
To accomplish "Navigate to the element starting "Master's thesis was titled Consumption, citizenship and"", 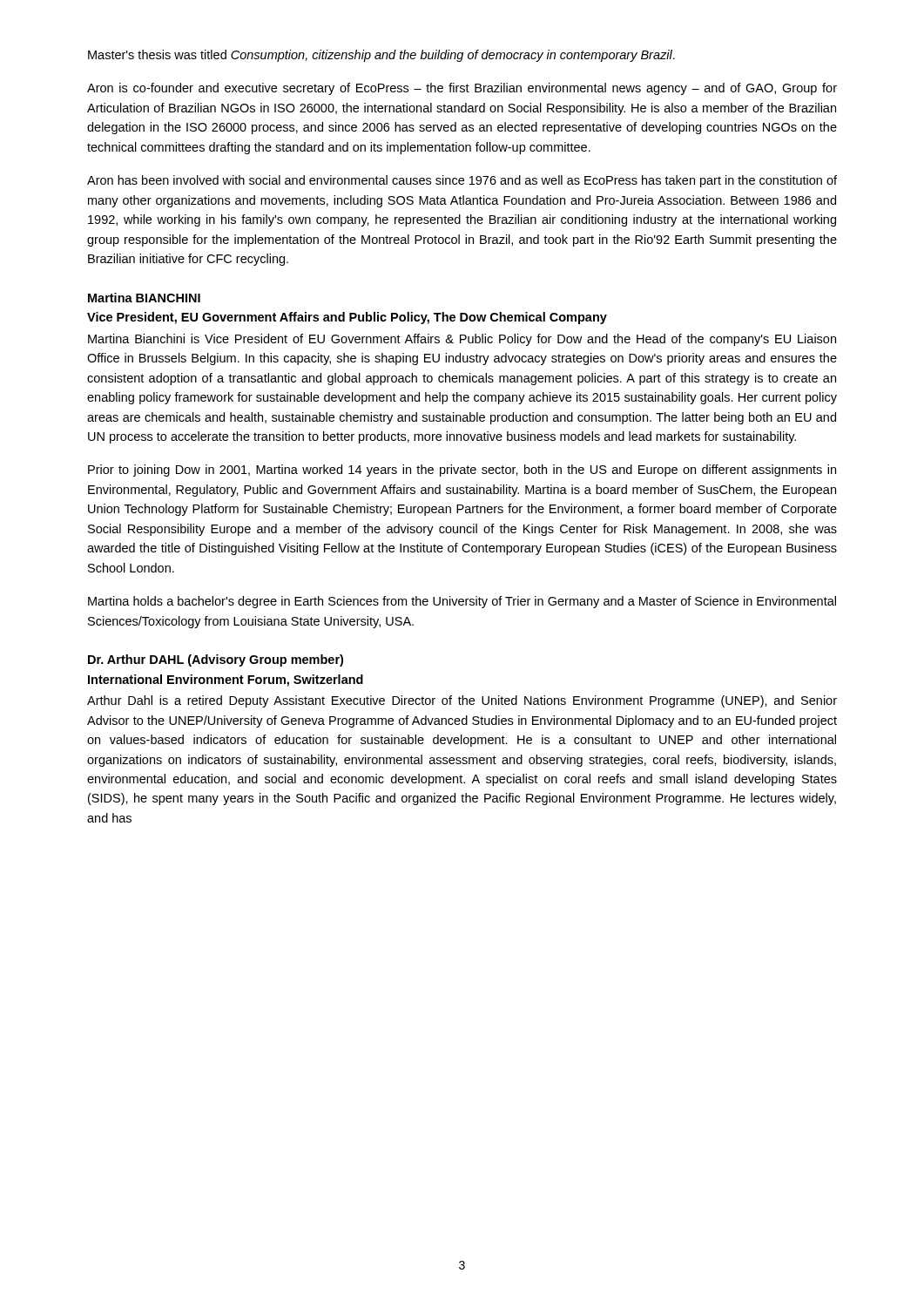I will coord(462,55).
